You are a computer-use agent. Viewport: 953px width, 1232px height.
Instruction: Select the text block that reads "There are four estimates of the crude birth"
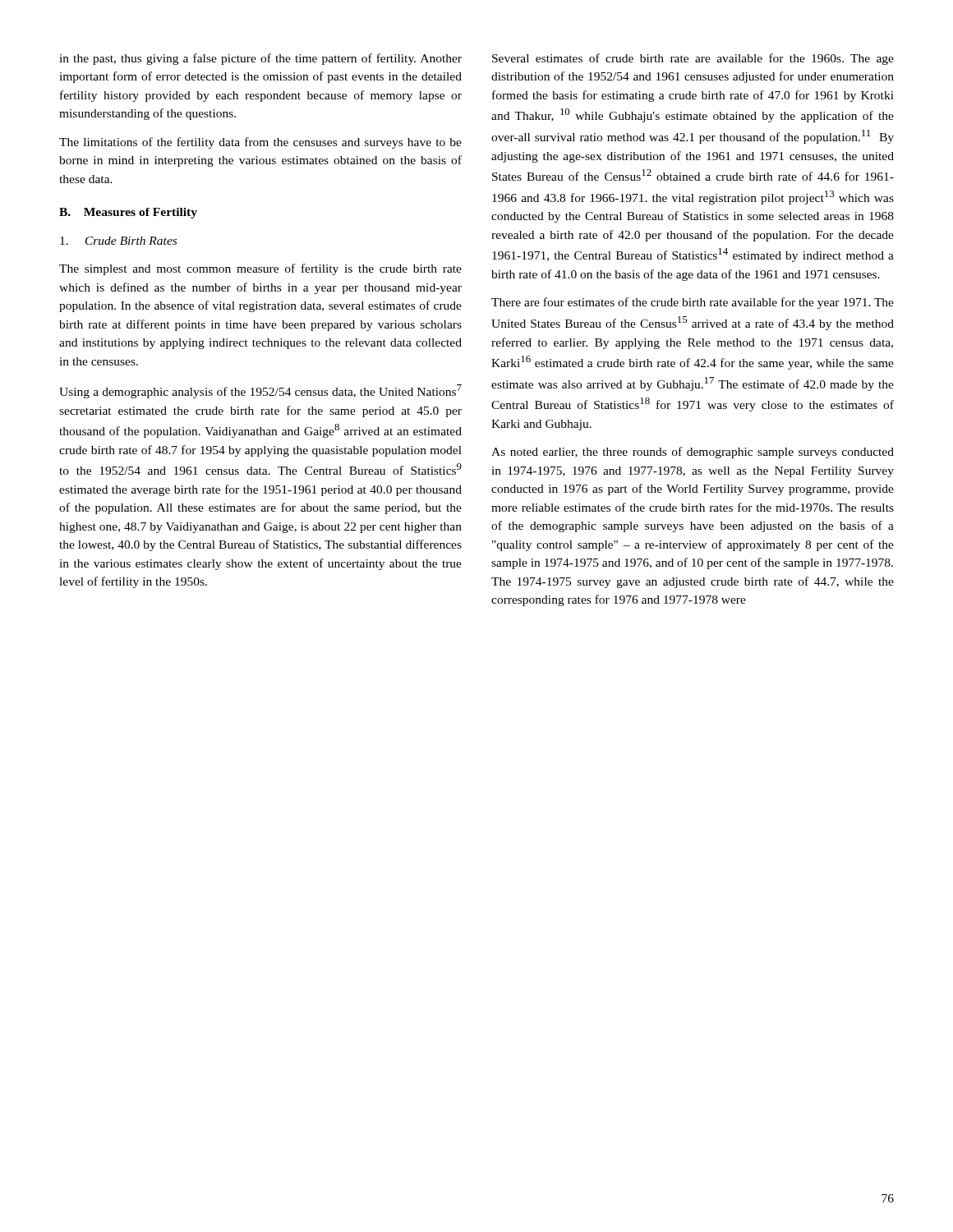click(693, 363)
